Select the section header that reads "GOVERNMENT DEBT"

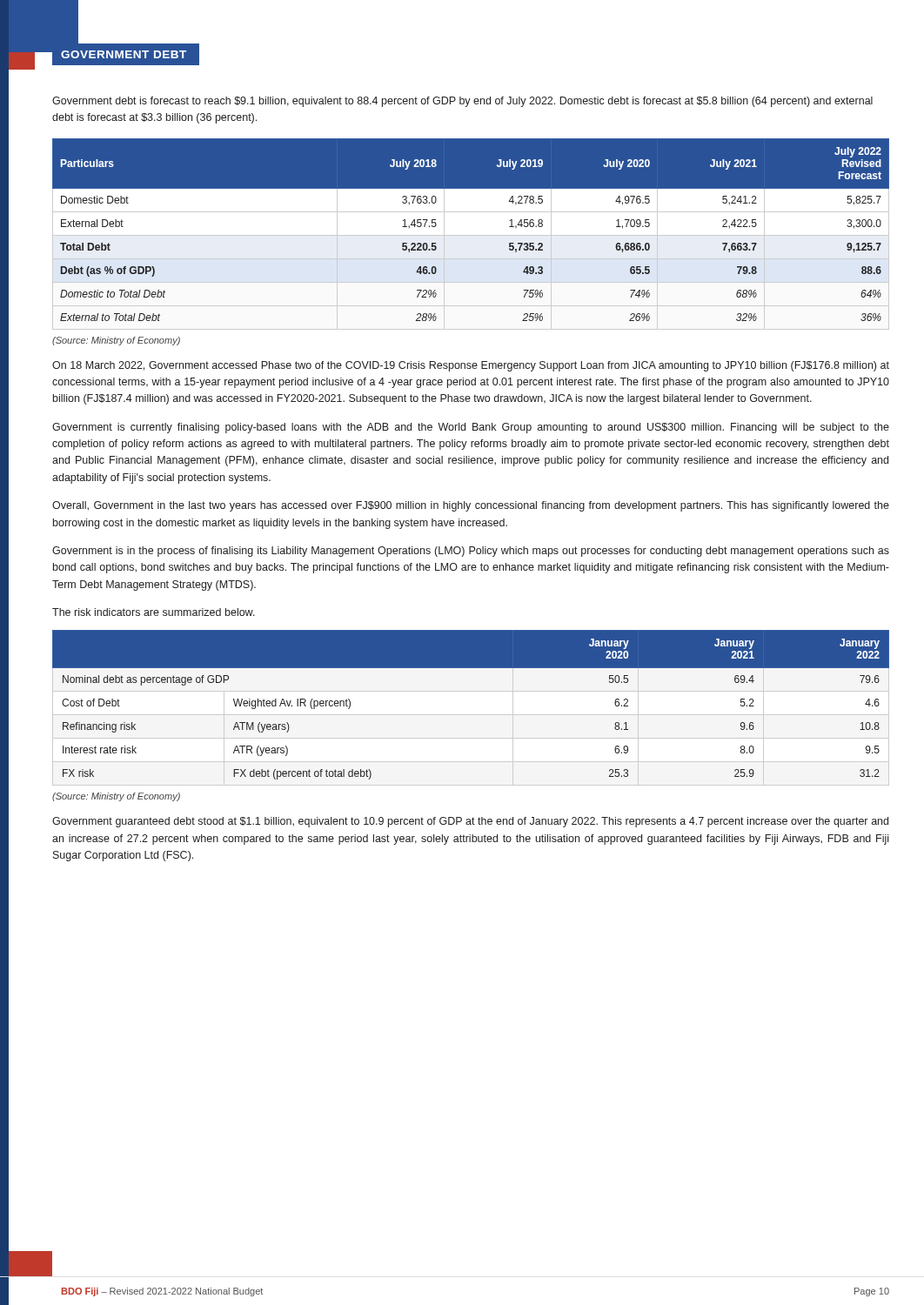click(126, 54)
